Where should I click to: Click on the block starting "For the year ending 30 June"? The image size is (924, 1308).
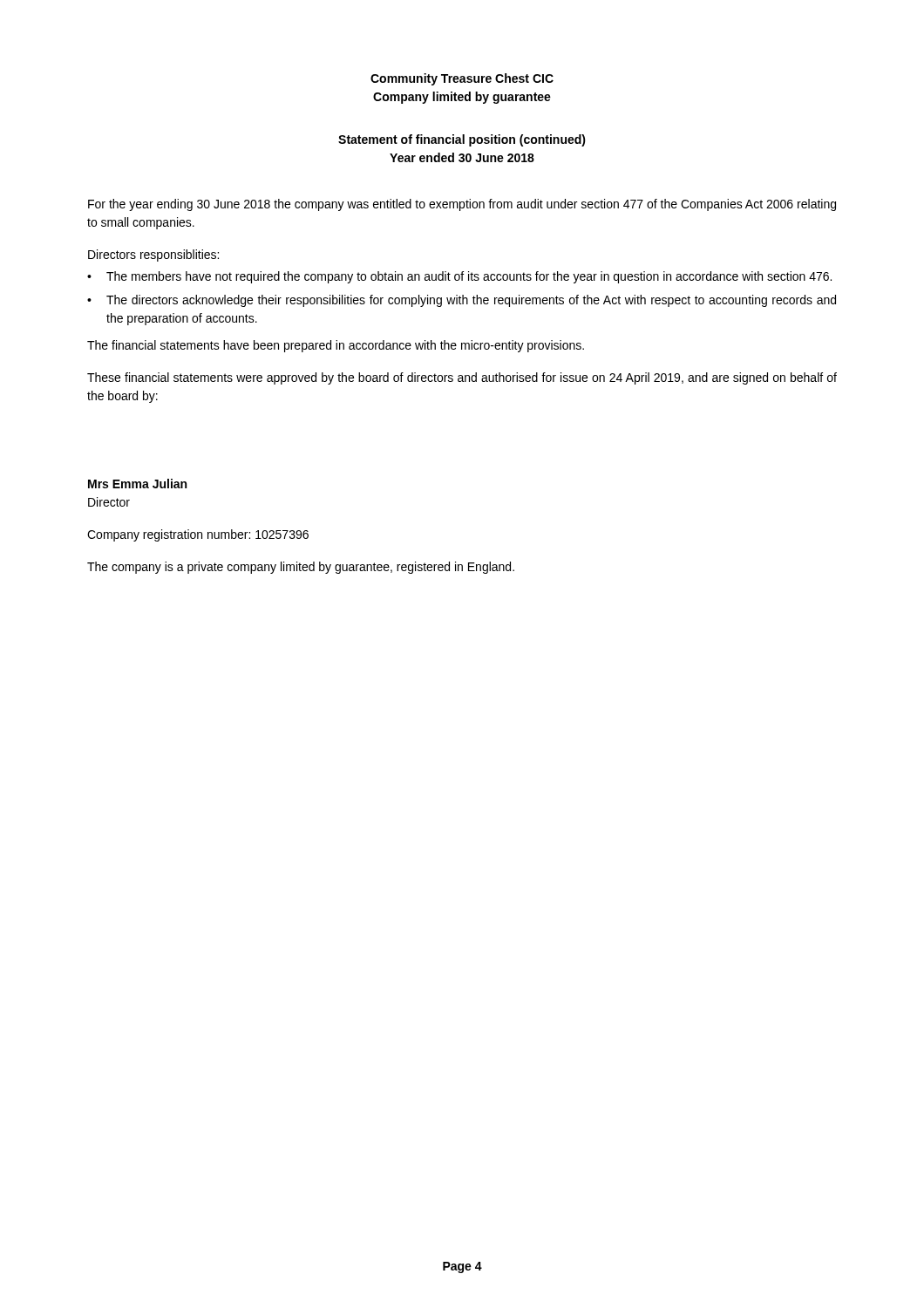462,213
